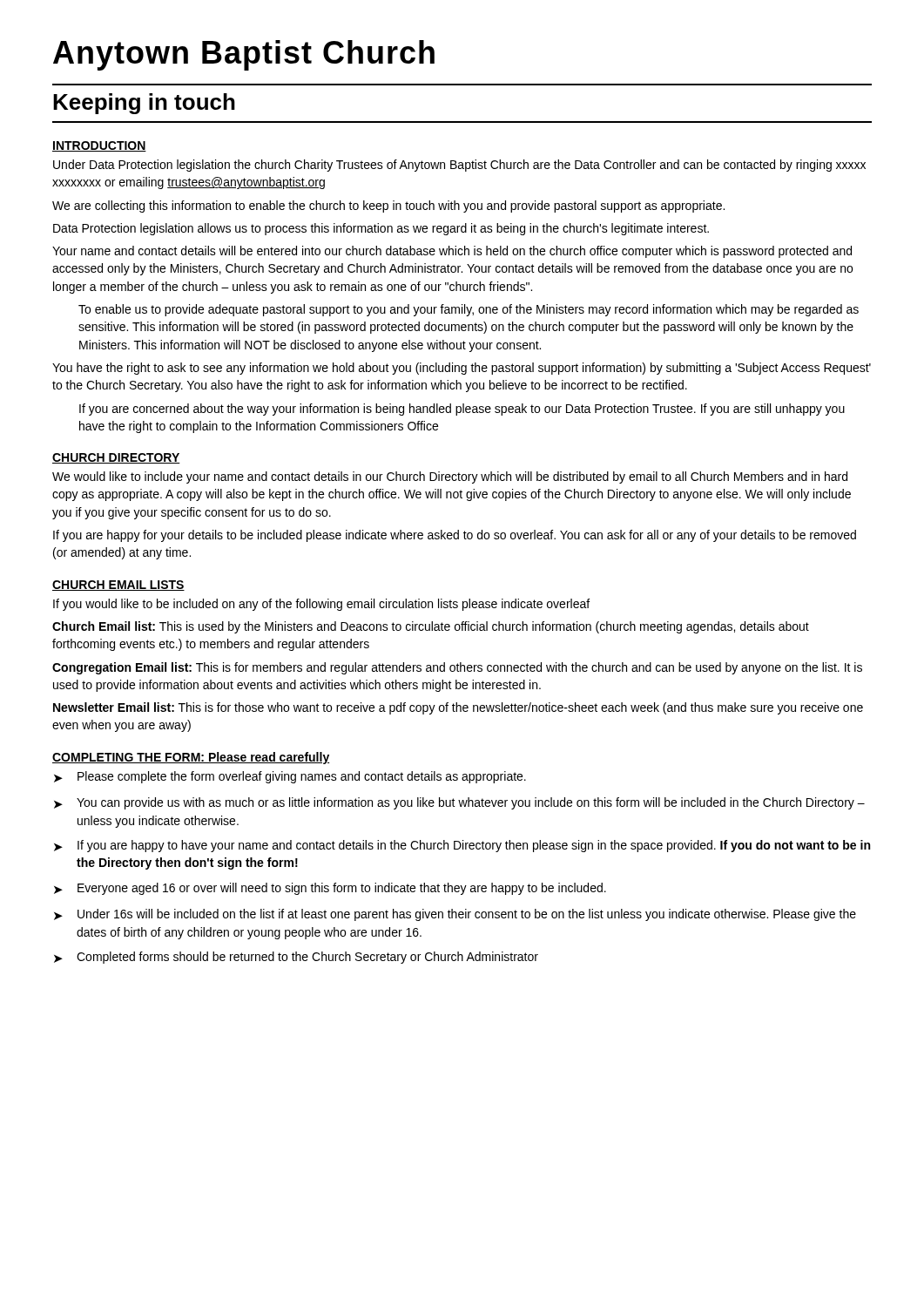Select the element starting "We would like to include your"

tap(462, 495)
